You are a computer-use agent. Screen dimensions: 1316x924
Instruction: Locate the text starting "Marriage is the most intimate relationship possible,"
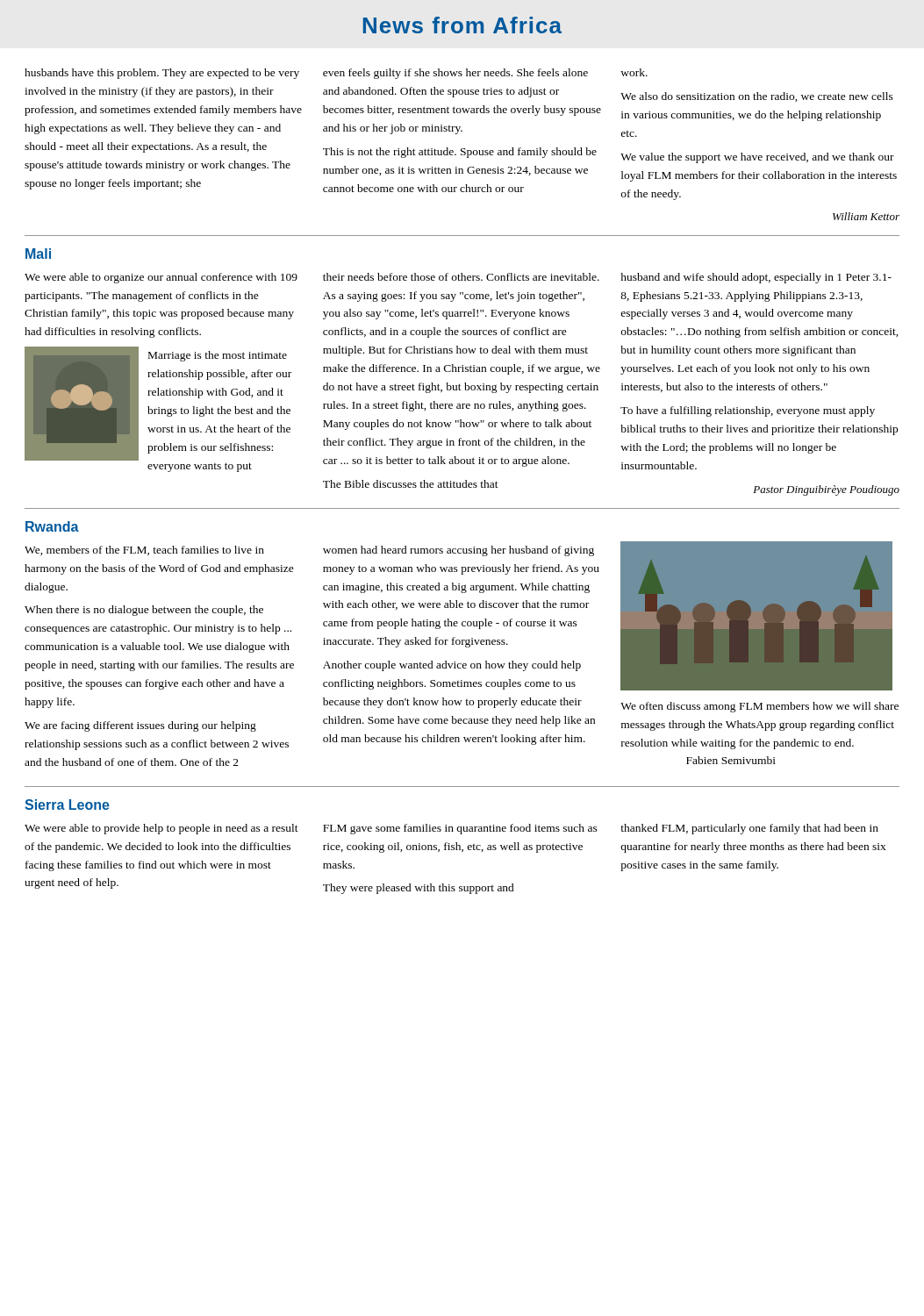(x=225, y=411)
